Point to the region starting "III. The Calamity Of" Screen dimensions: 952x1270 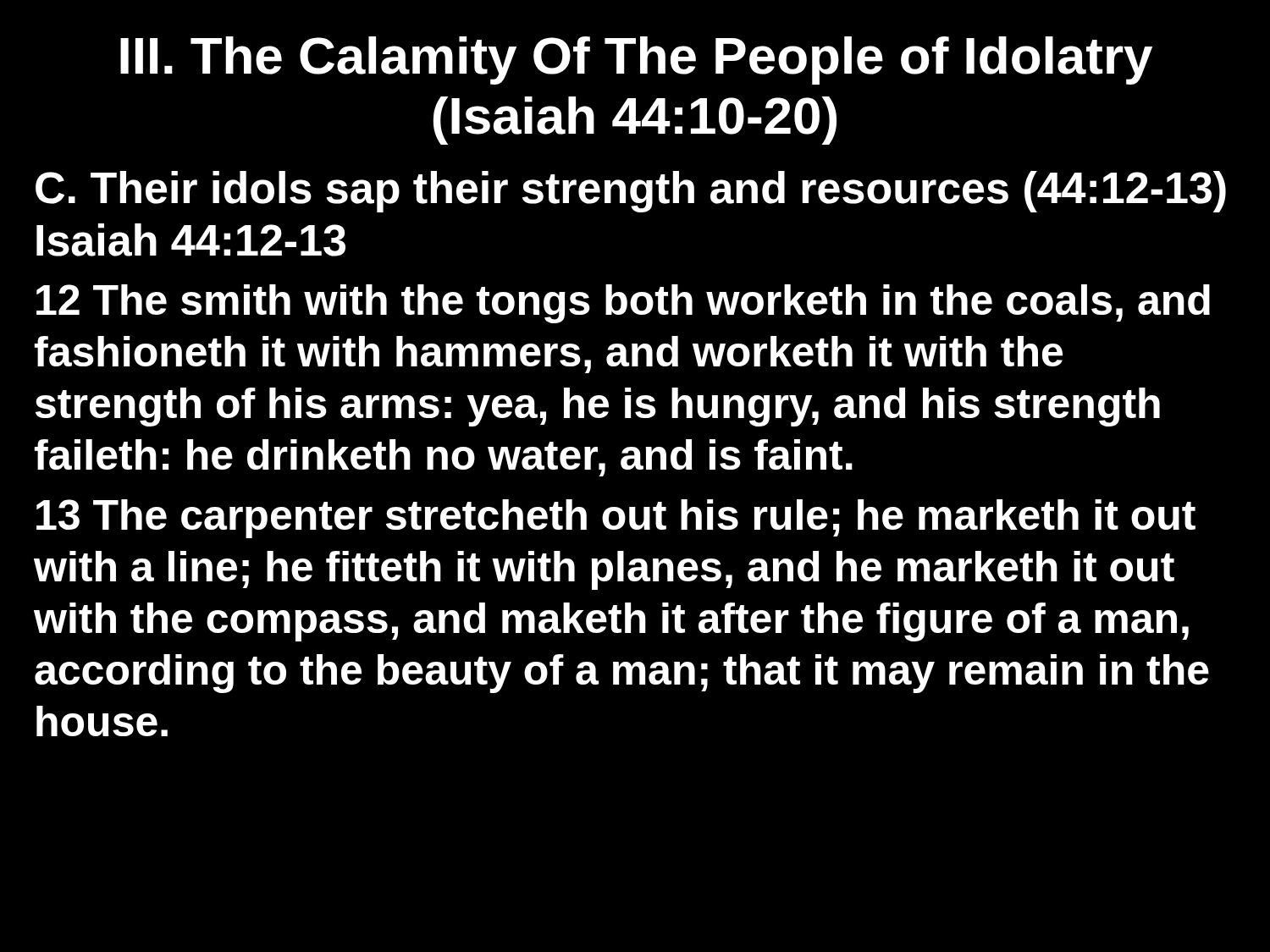point(635,86)
